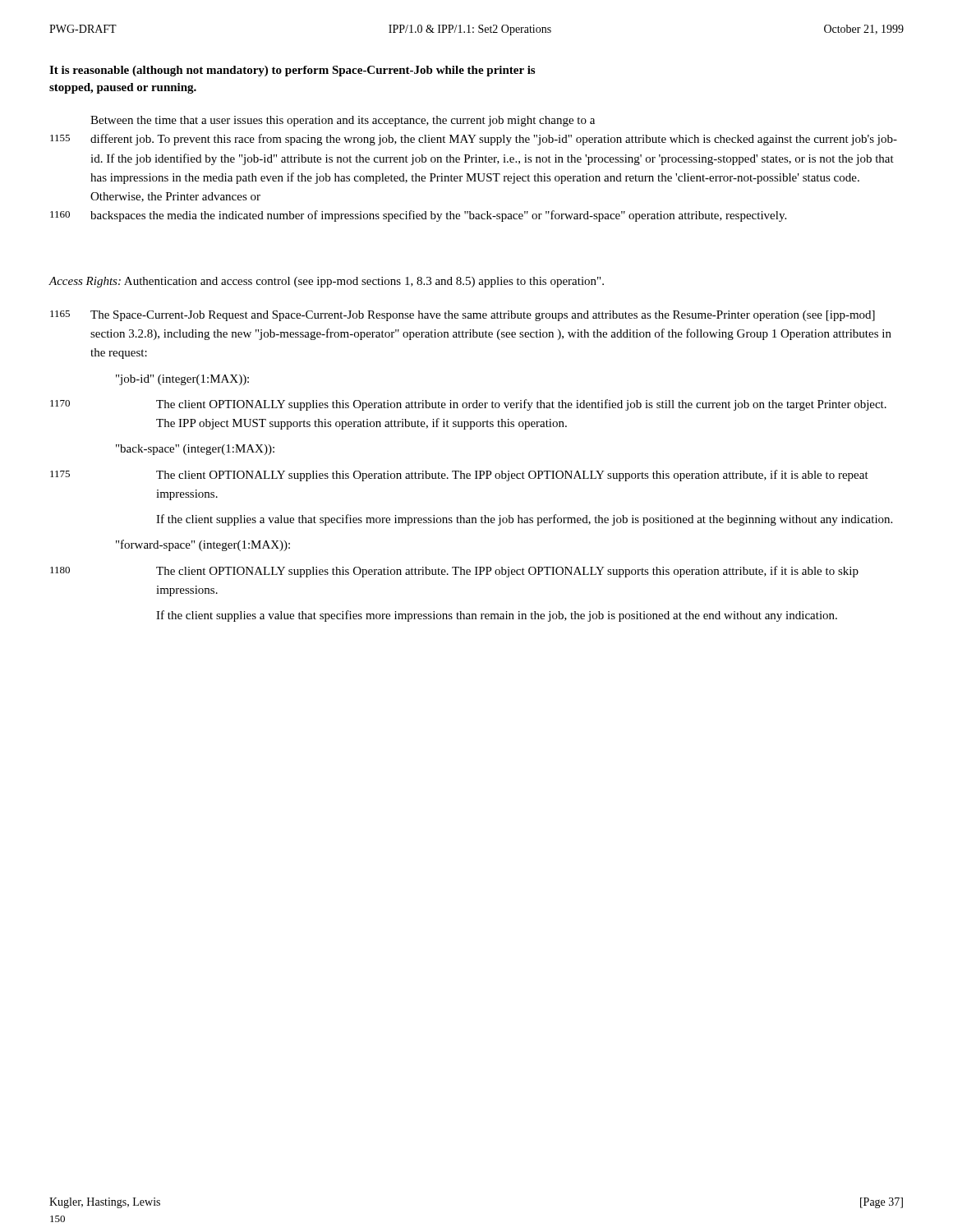Click on the text starting "Access Rights: Authentication and access"

327,280
